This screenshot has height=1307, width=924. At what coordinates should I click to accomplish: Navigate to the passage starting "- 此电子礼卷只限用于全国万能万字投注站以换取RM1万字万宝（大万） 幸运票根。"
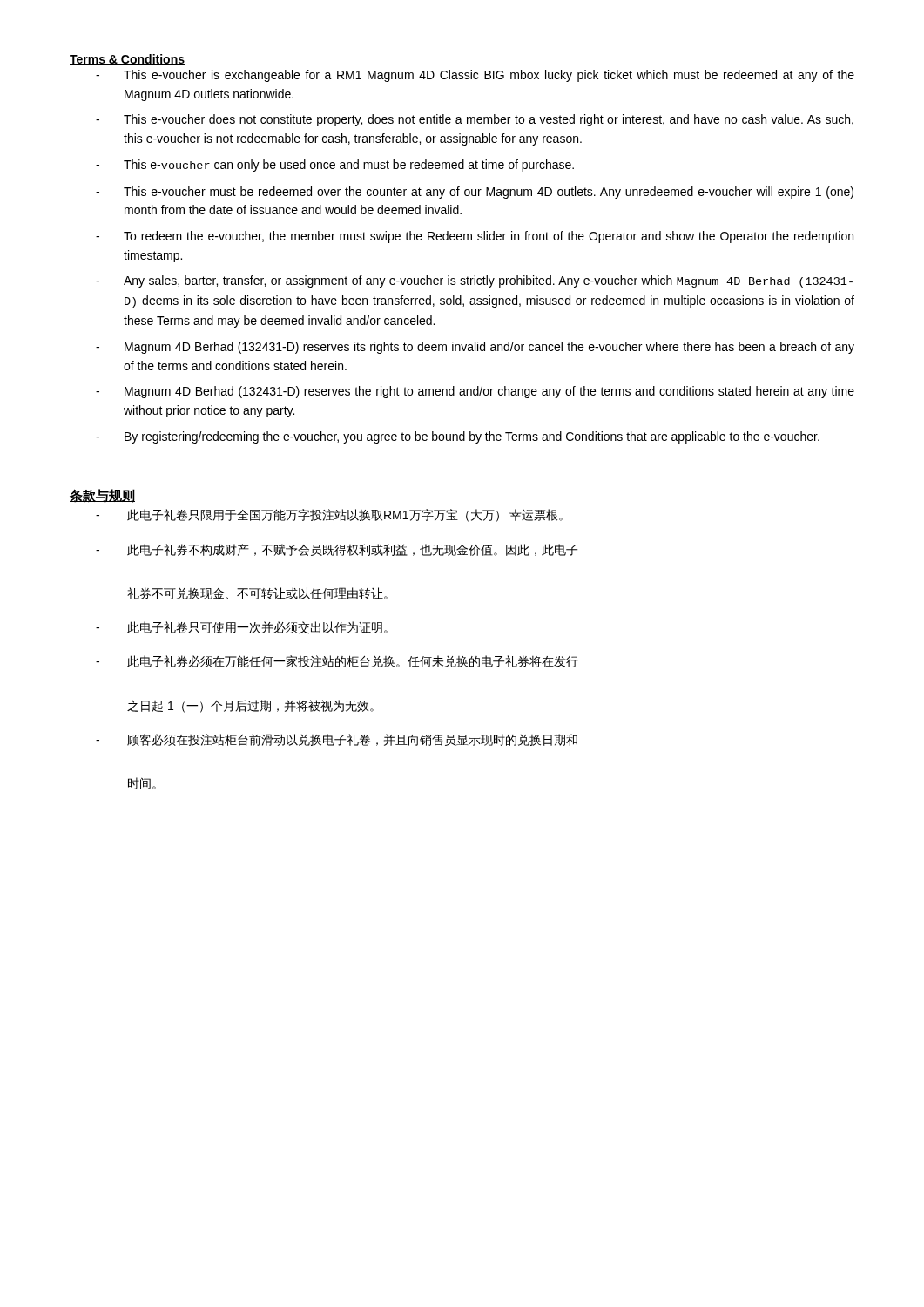[462, 516]
